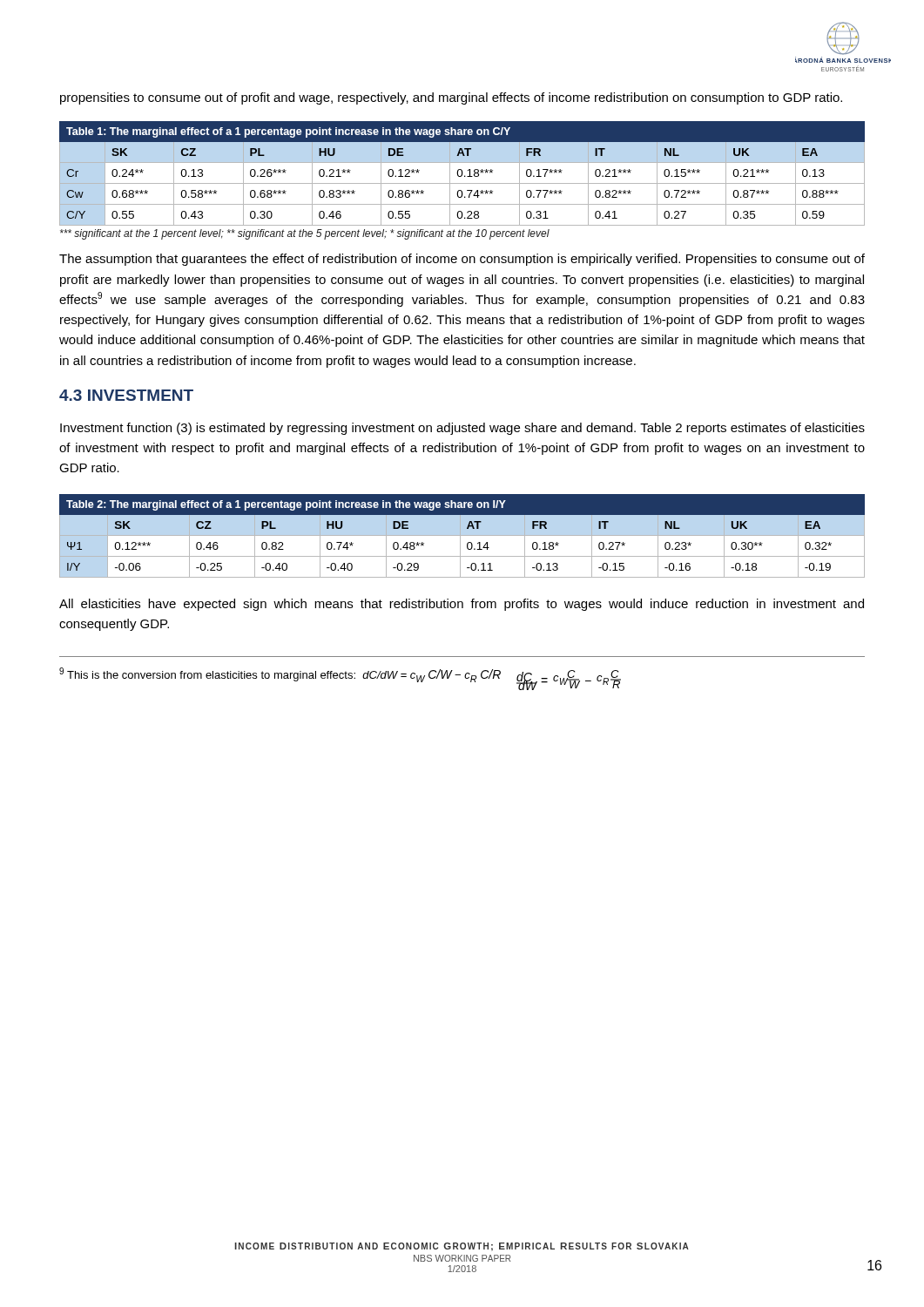Screen dimensions: 1307x924
Task: Find the table that mentions "Table 2: The marginal effect"
Action: click(462, 535)
